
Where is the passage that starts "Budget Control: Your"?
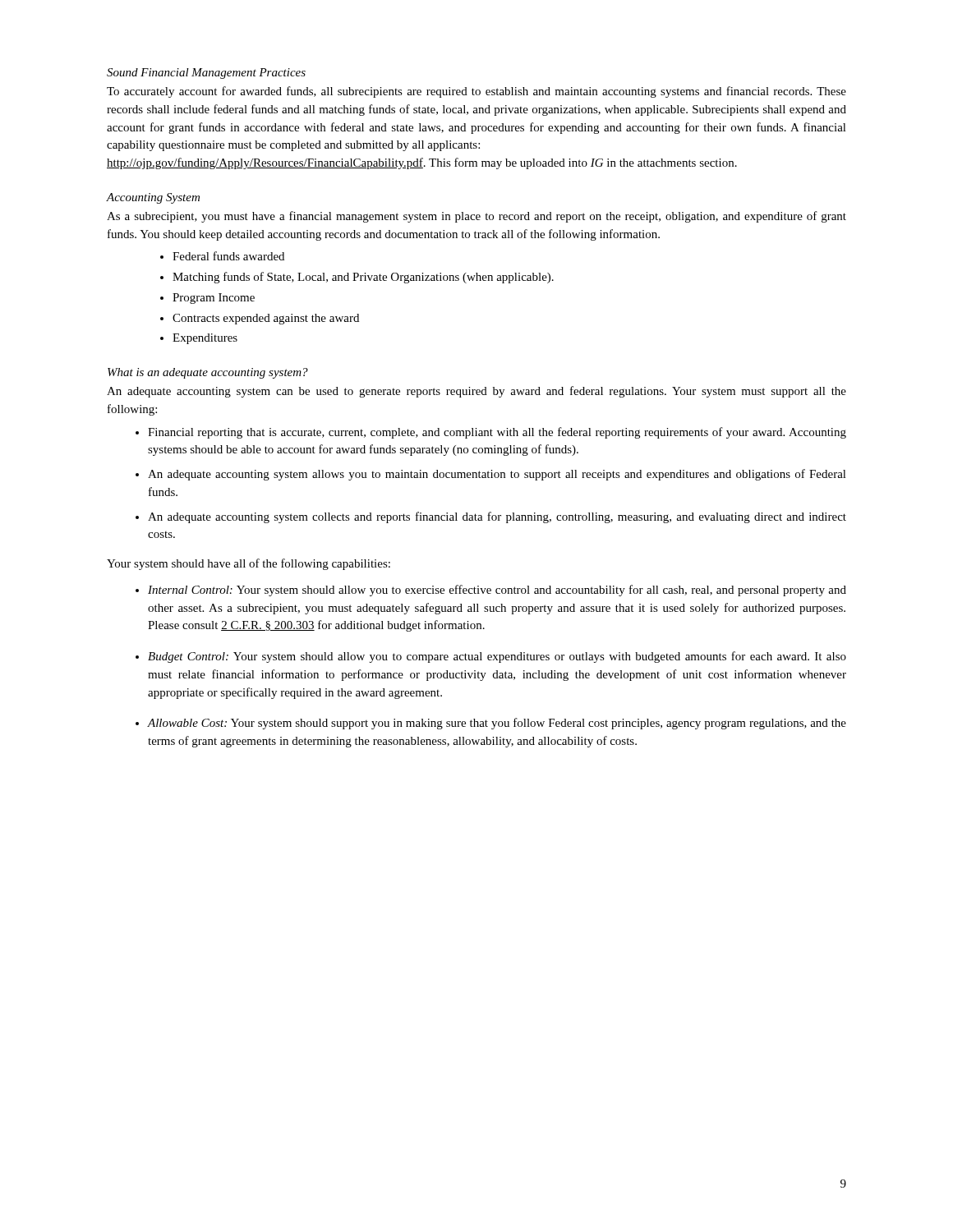pyautogui.click(x=497, y=674)
